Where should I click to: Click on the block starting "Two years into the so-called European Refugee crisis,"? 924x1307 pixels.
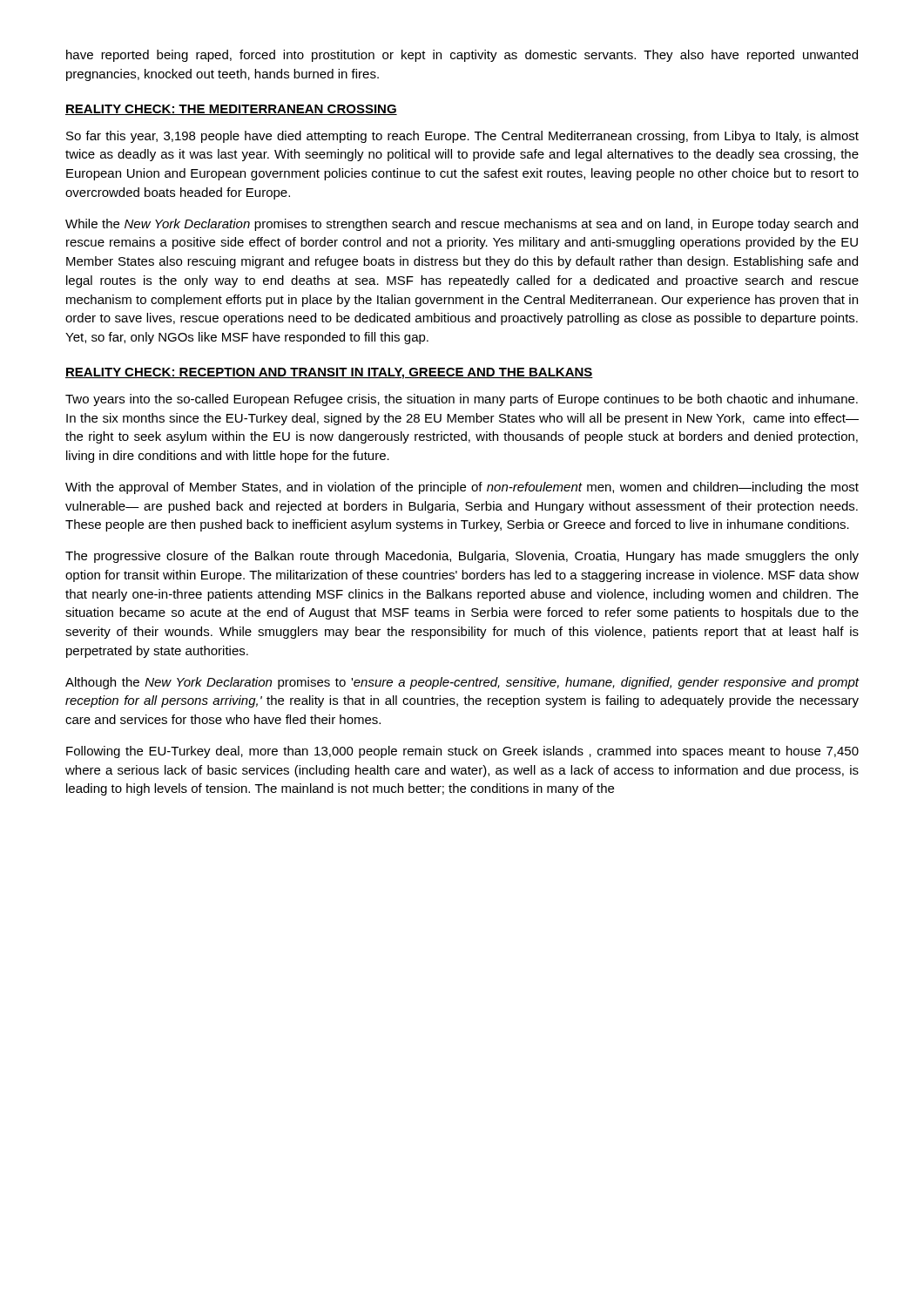pyautogui.click(x=462, y=427)
